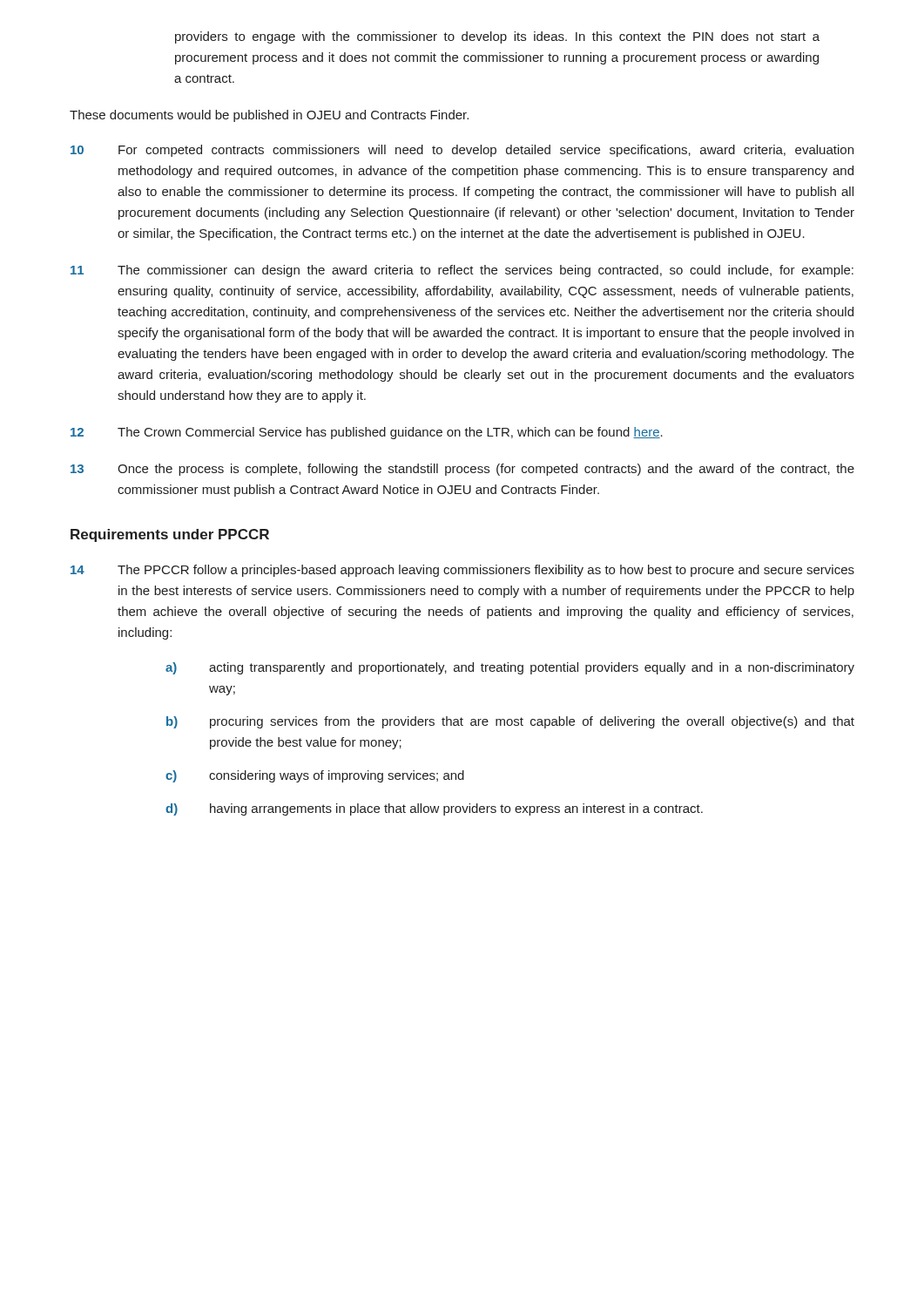Find the text block that reads "providers to engage with"

click(497, 57)
